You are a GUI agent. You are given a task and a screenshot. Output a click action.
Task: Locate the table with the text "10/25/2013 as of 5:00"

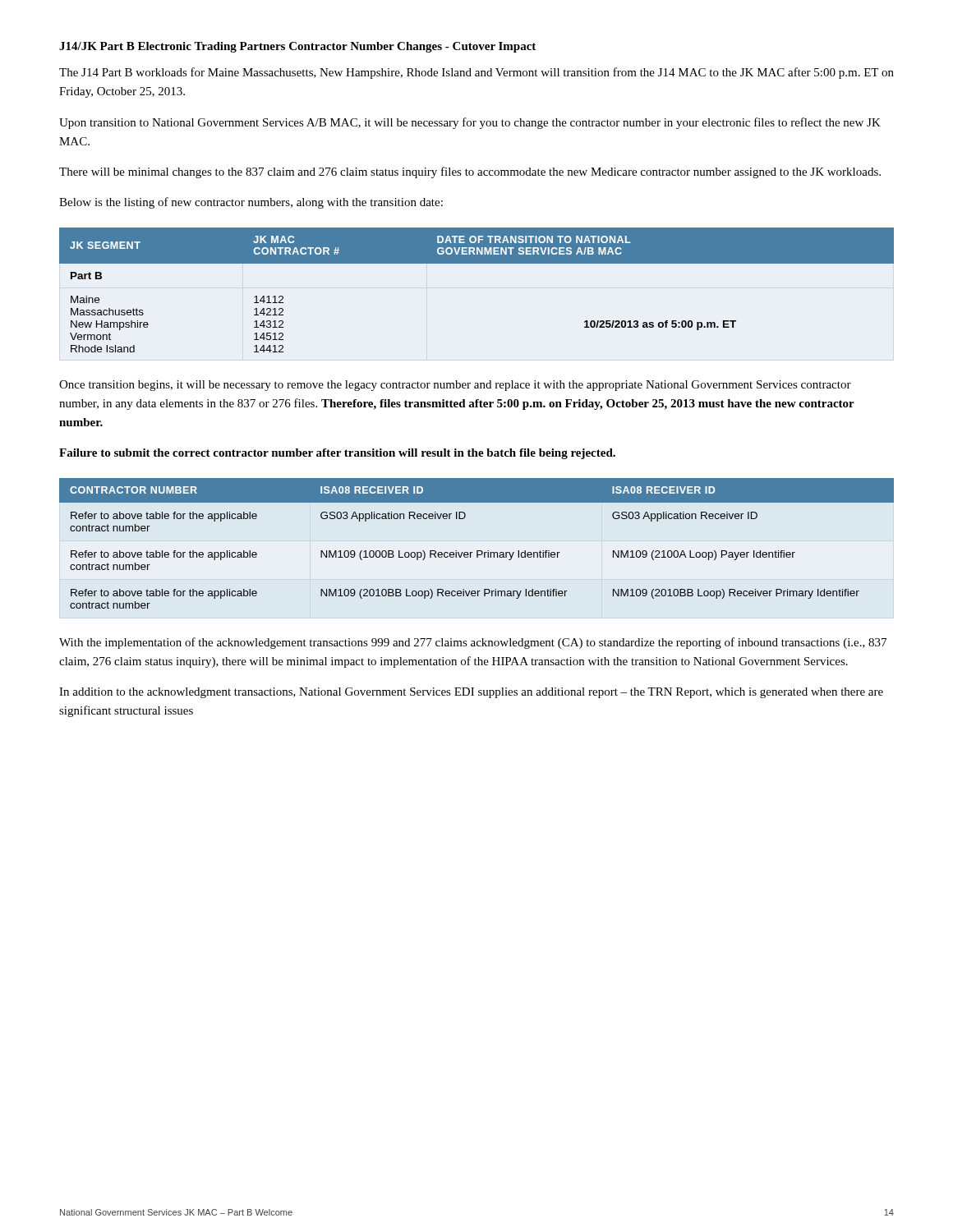point(476,294)
